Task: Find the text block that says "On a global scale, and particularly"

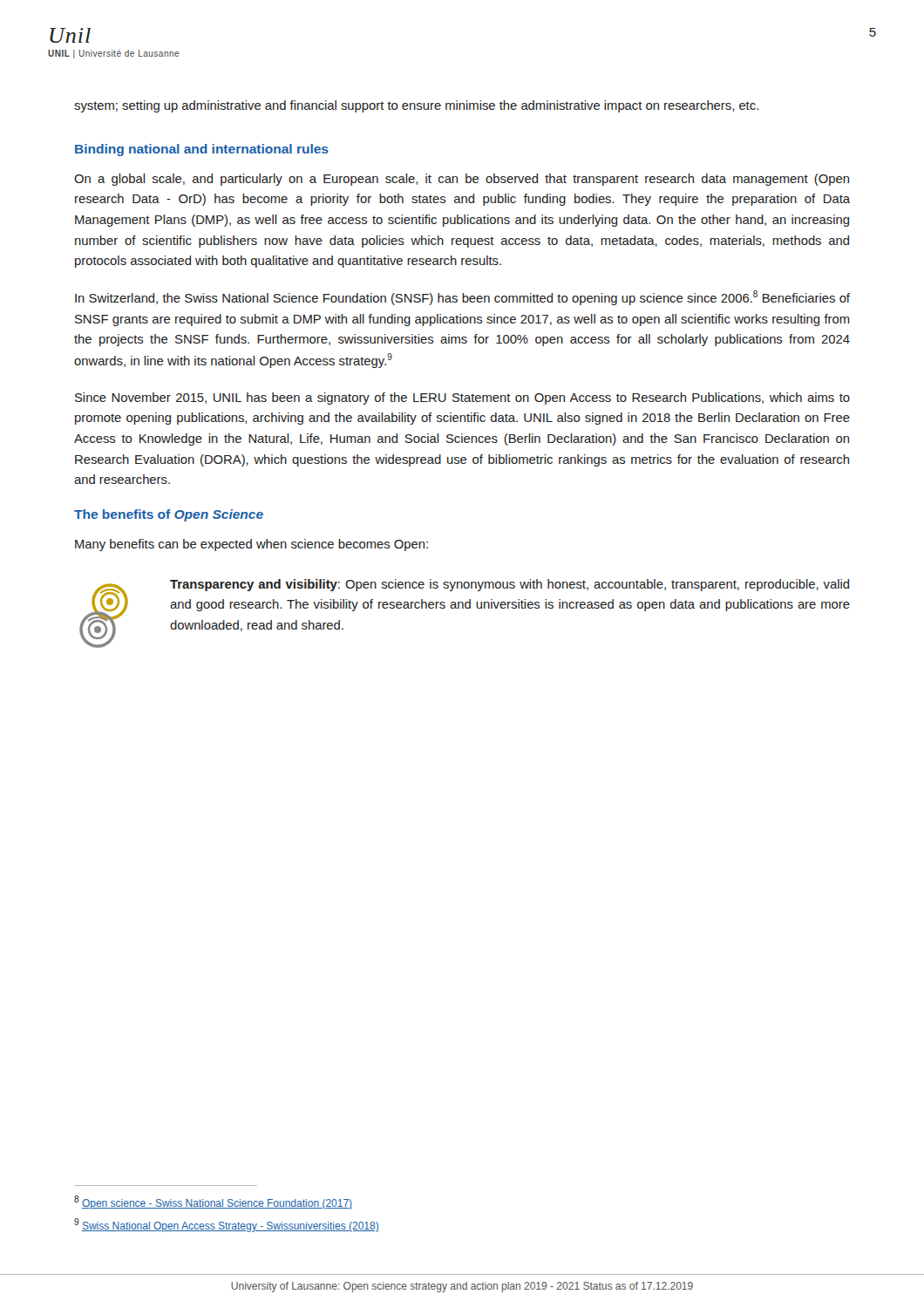Action: pos(462,220)
